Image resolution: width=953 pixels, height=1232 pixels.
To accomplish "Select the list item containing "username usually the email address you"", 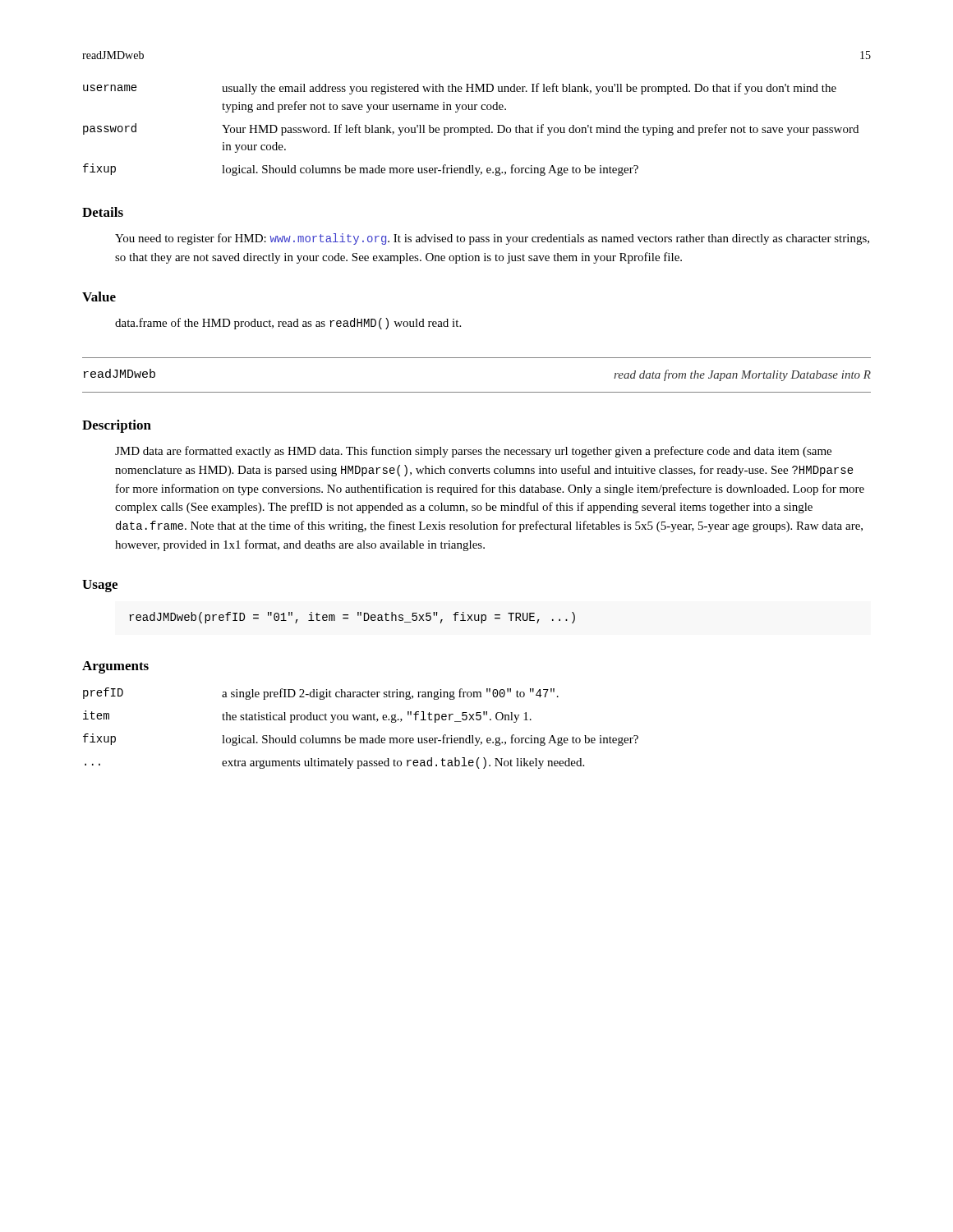I will 476,129.
